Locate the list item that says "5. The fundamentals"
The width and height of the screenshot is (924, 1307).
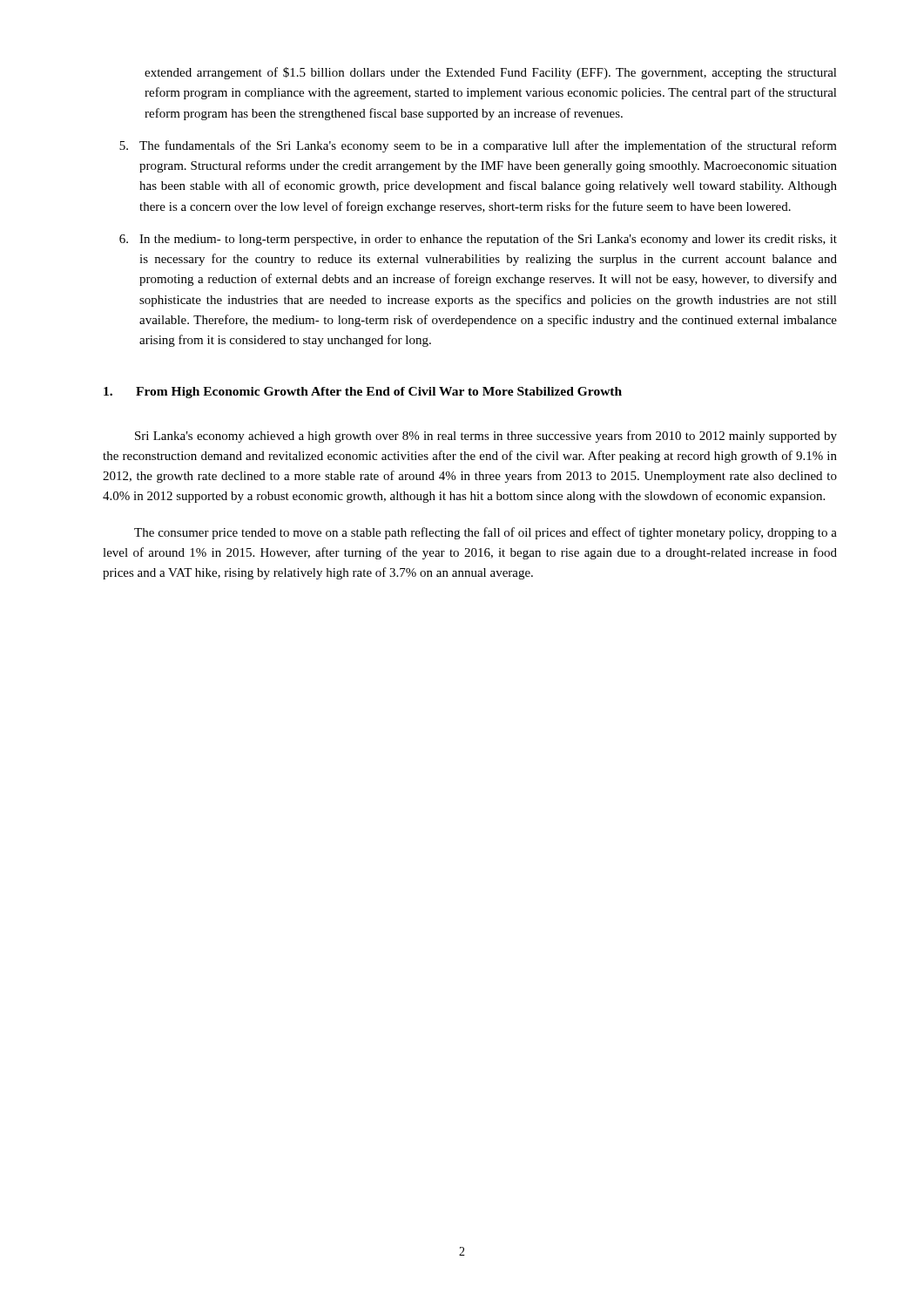(470, 176)
